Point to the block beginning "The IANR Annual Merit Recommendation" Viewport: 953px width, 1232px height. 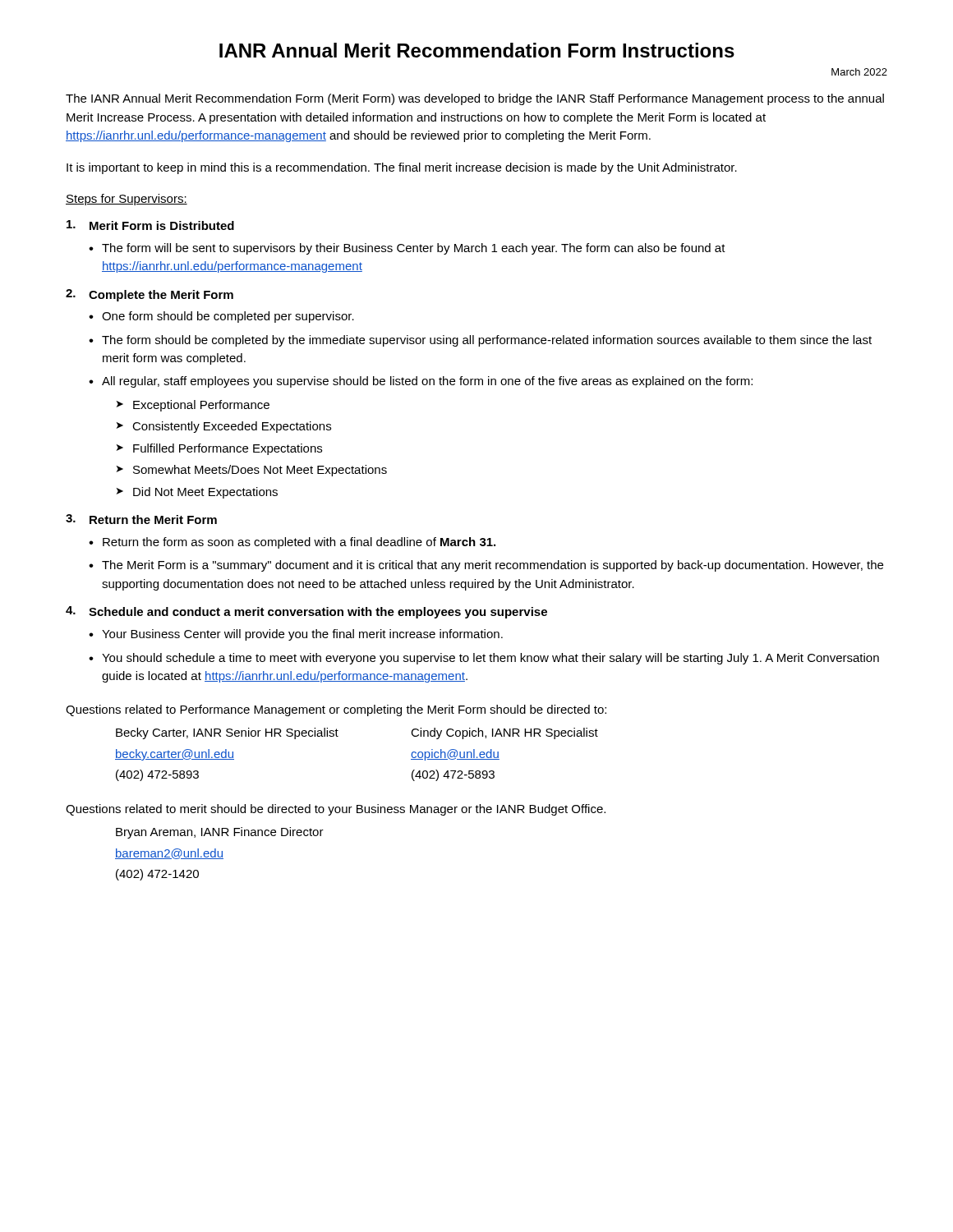pyautogui.click(x=475, y=117)
